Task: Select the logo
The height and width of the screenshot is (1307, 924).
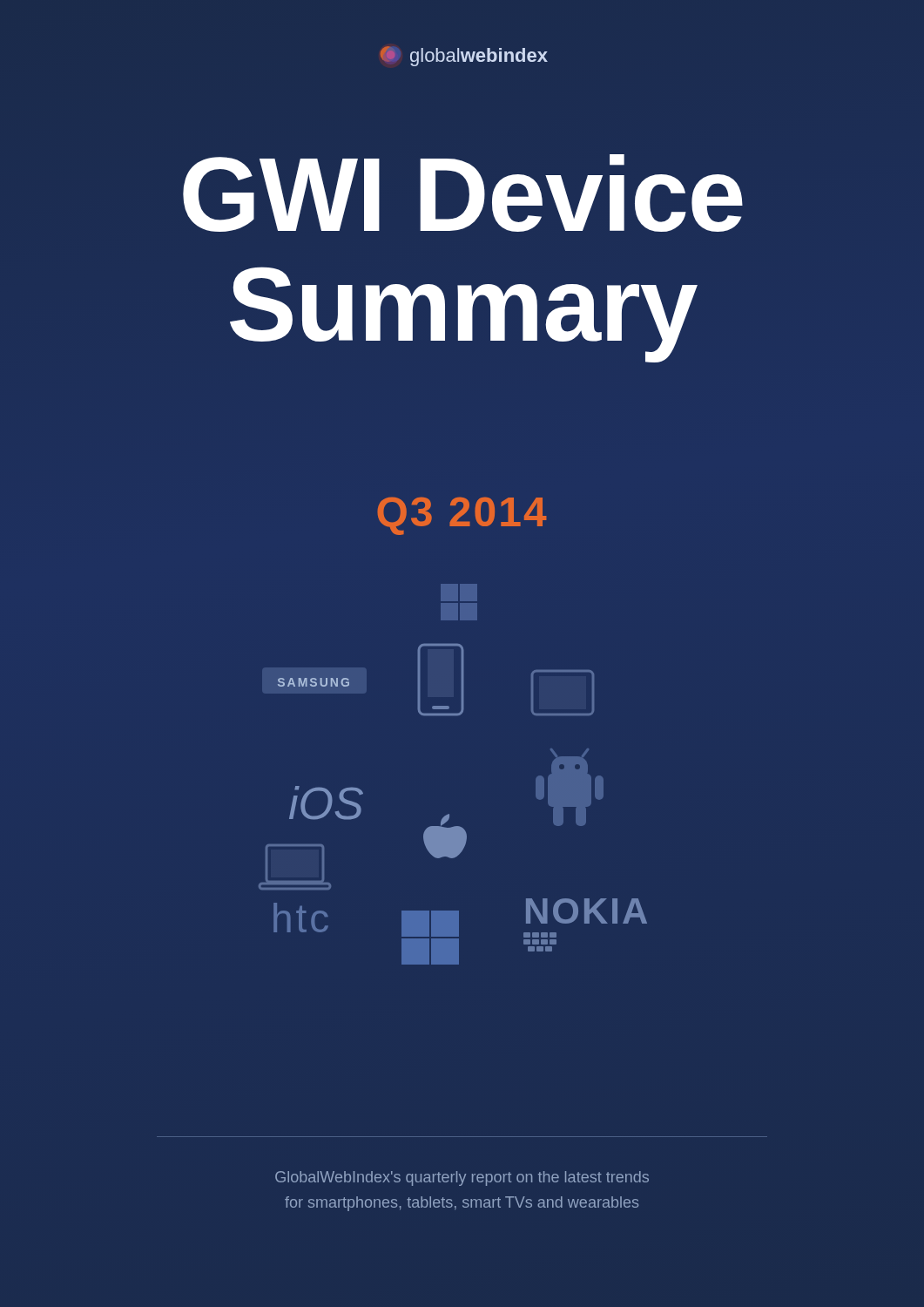Action: pos(462,56)
